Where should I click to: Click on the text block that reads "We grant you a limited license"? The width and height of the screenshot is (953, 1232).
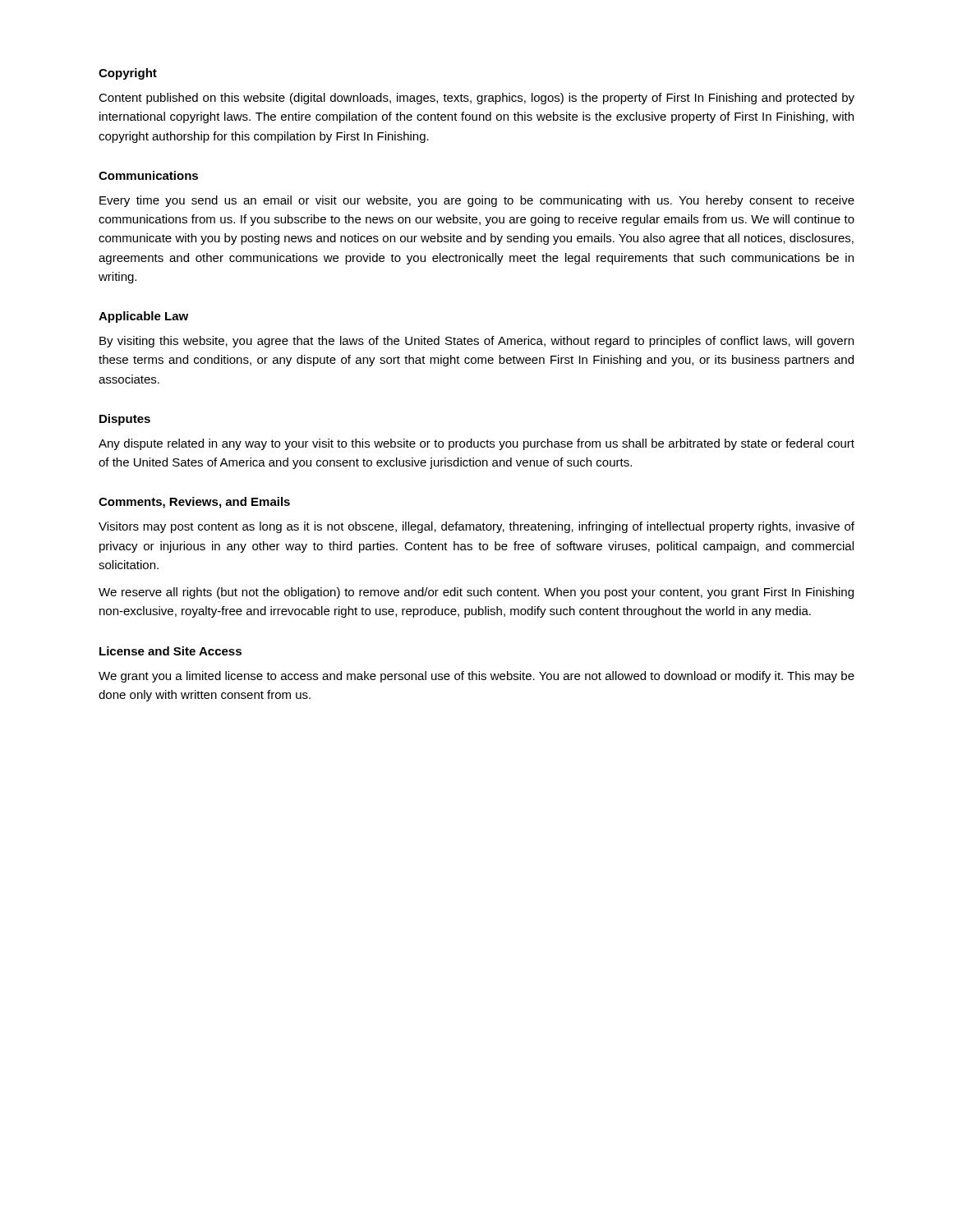pos(476,685)
